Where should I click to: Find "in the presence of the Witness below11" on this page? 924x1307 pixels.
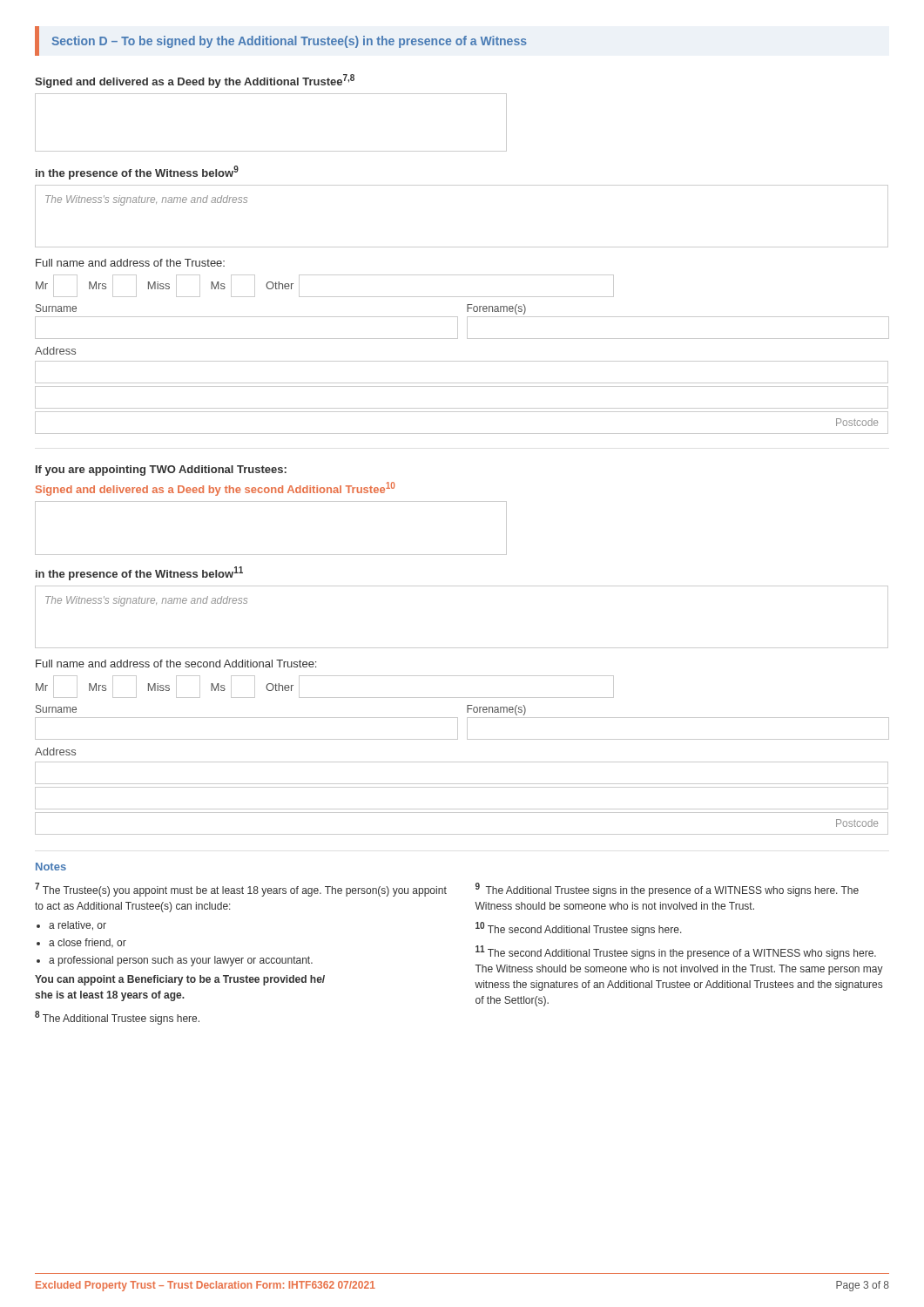click(x=139, y=573)
